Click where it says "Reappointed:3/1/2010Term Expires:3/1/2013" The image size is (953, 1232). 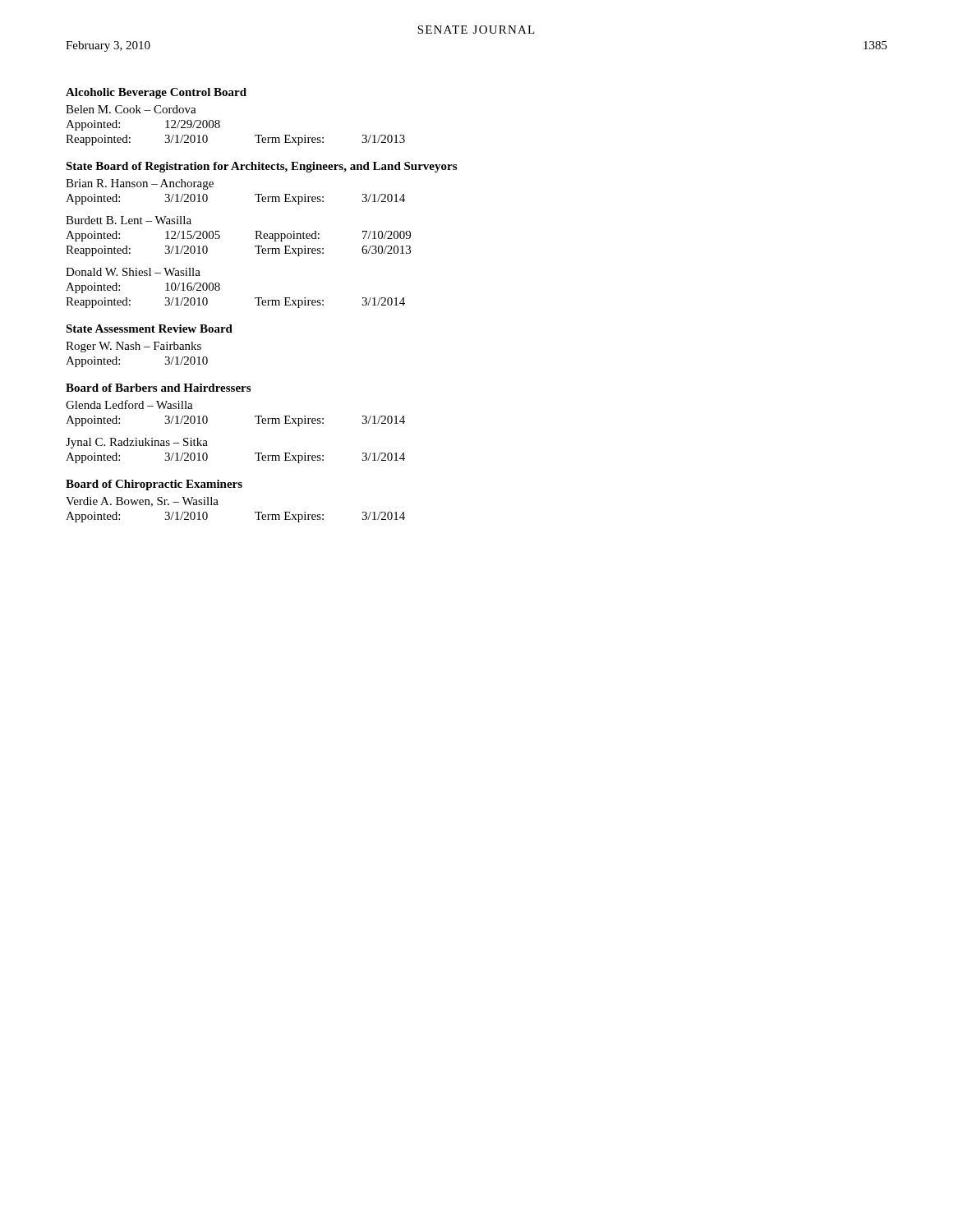tap(251, 139)
